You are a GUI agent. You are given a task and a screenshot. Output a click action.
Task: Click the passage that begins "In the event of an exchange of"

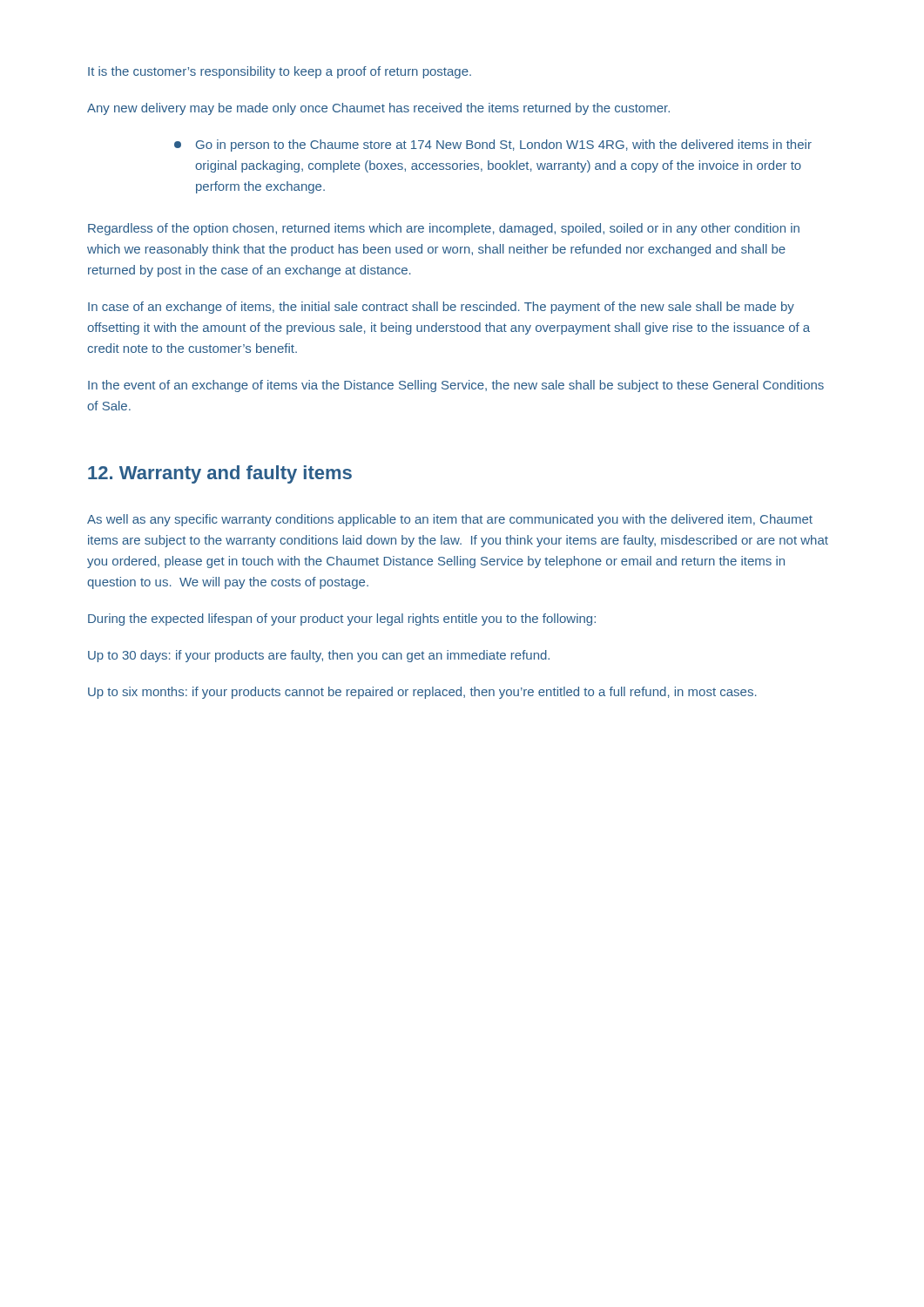pos(456,395)
